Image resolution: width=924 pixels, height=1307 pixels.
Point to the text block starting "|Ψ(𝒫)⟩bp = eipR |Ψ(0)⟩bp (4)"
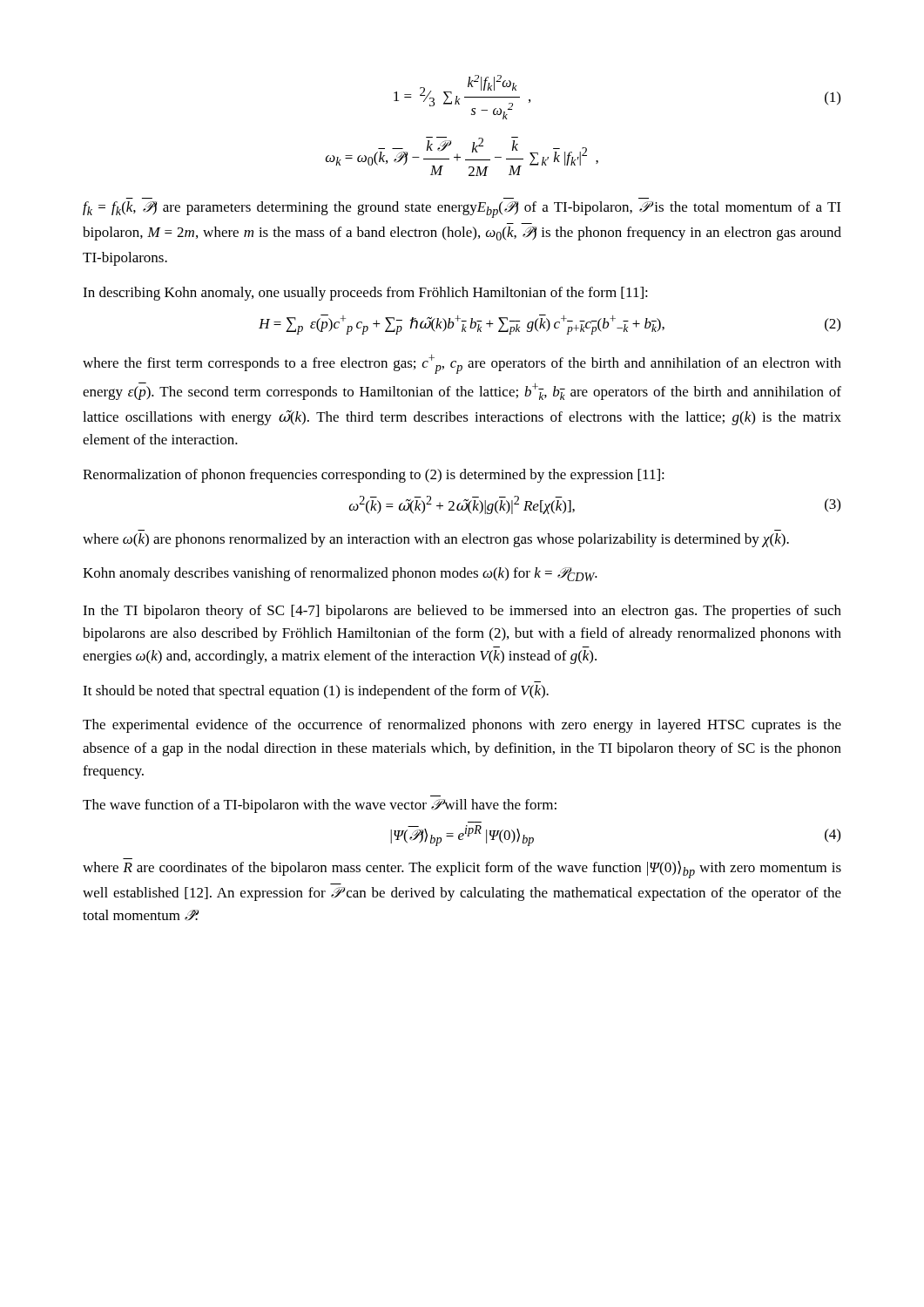(474, 833)
